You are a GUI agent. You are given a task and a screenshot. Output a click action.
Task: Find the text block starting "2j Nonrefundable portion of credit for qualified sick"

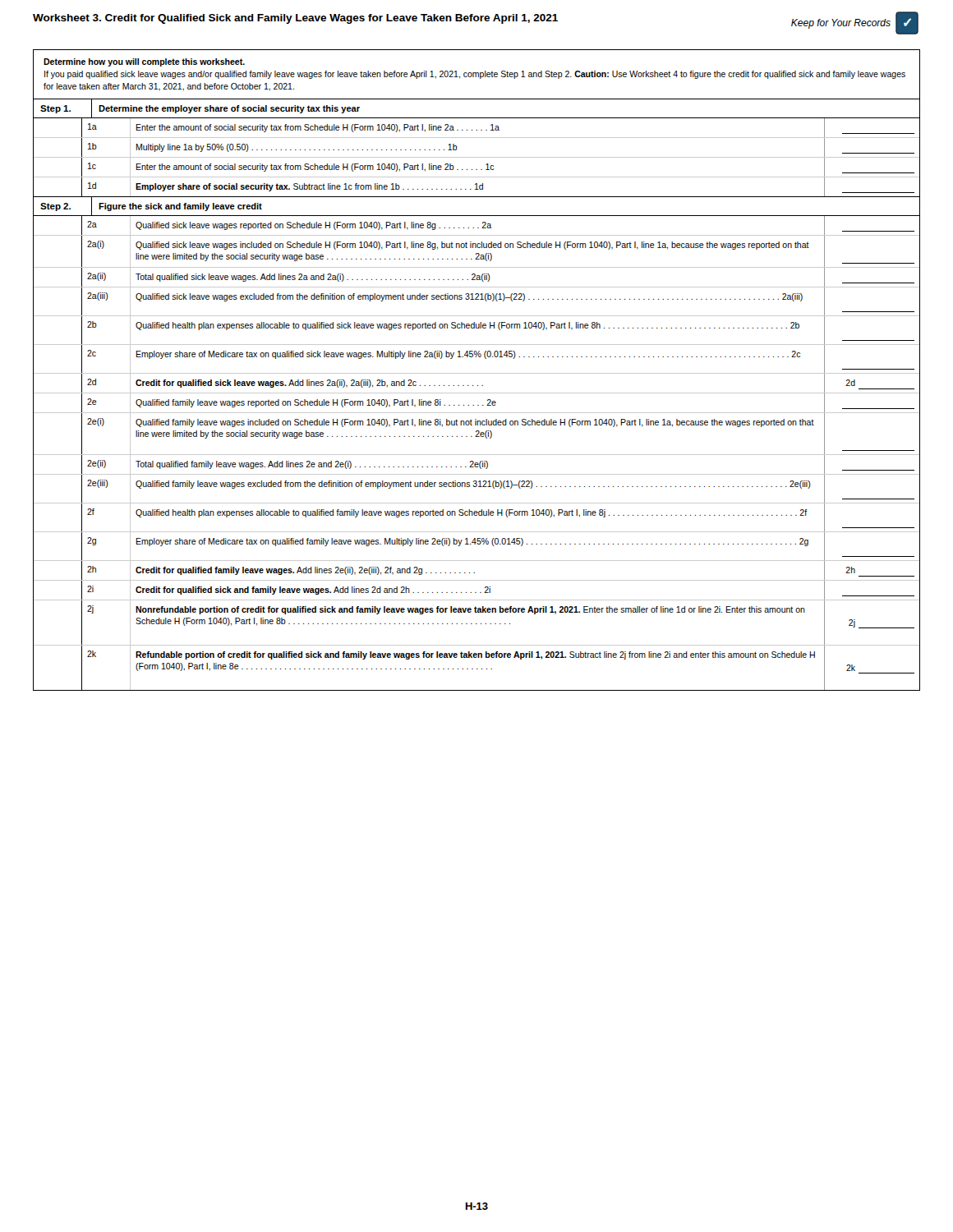[x=476, y=622]
